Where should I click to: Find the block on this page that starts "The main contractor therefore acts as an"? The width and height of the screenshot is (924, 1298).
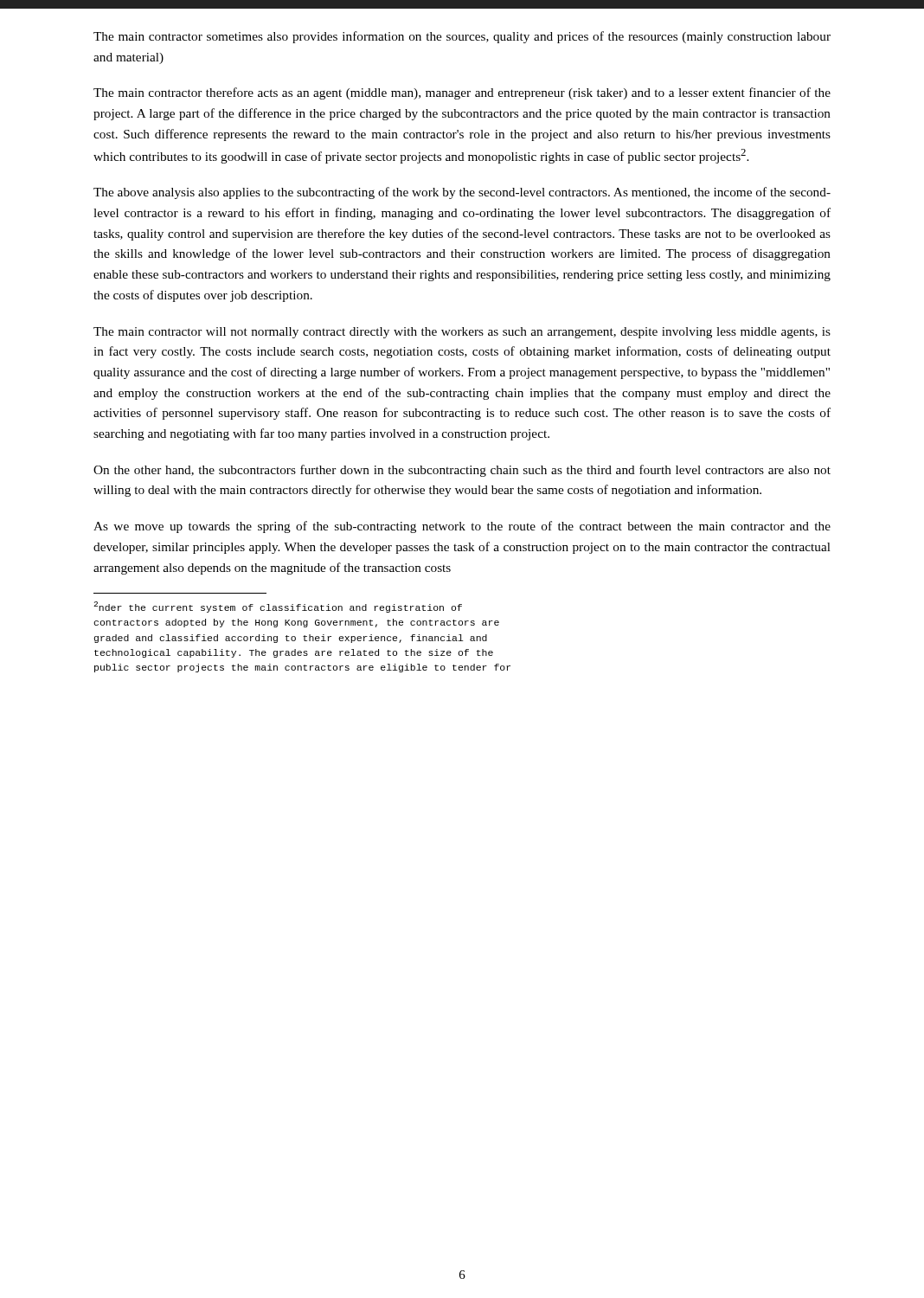click(x=462, y=124)
